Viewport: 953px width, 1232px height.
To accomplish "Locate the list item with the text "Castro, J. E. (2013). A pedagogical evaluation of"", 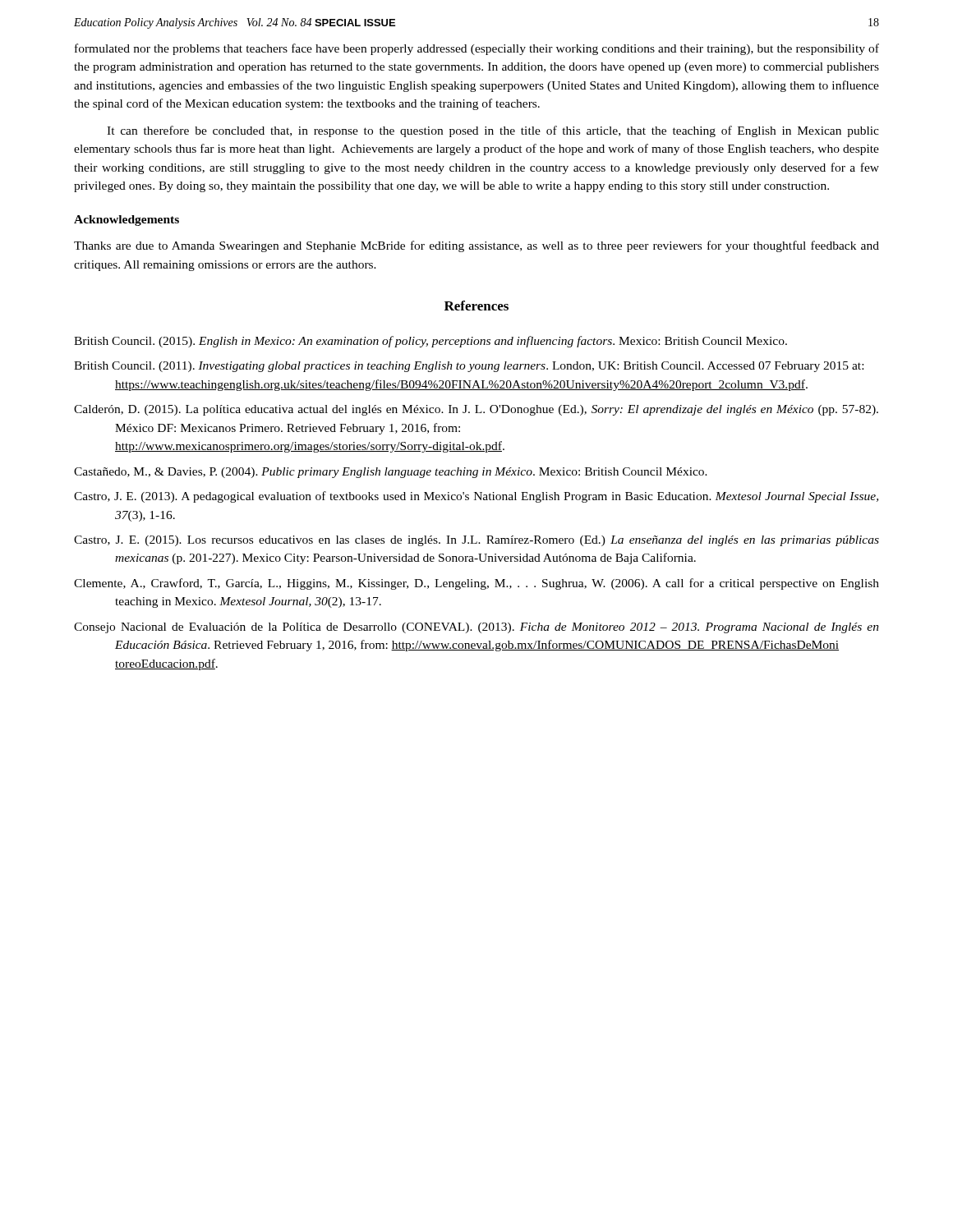I will coord(476,505).
